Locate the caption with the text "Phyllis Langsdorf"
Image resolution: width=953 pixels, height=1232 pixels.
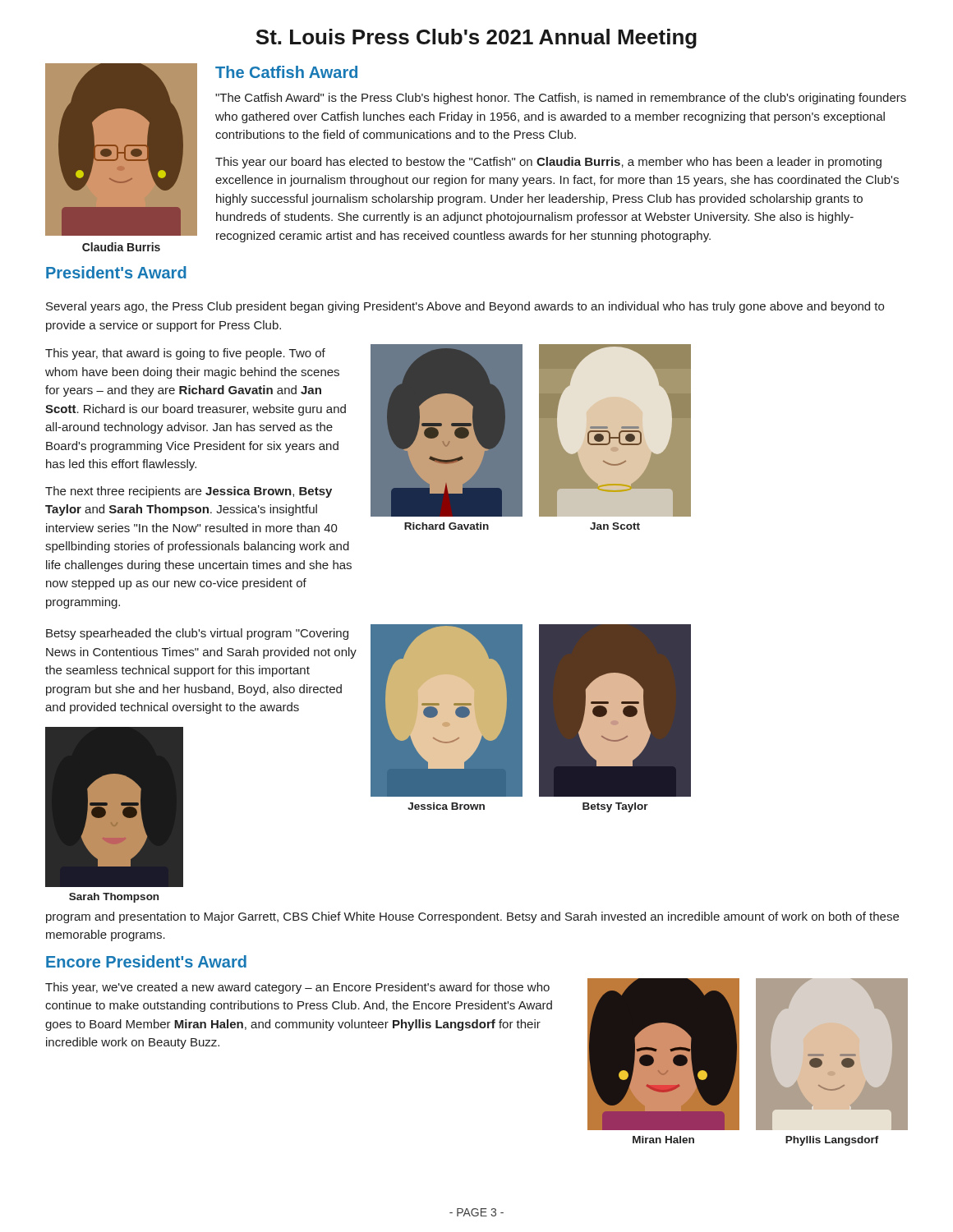click(x=832, y=1139)
